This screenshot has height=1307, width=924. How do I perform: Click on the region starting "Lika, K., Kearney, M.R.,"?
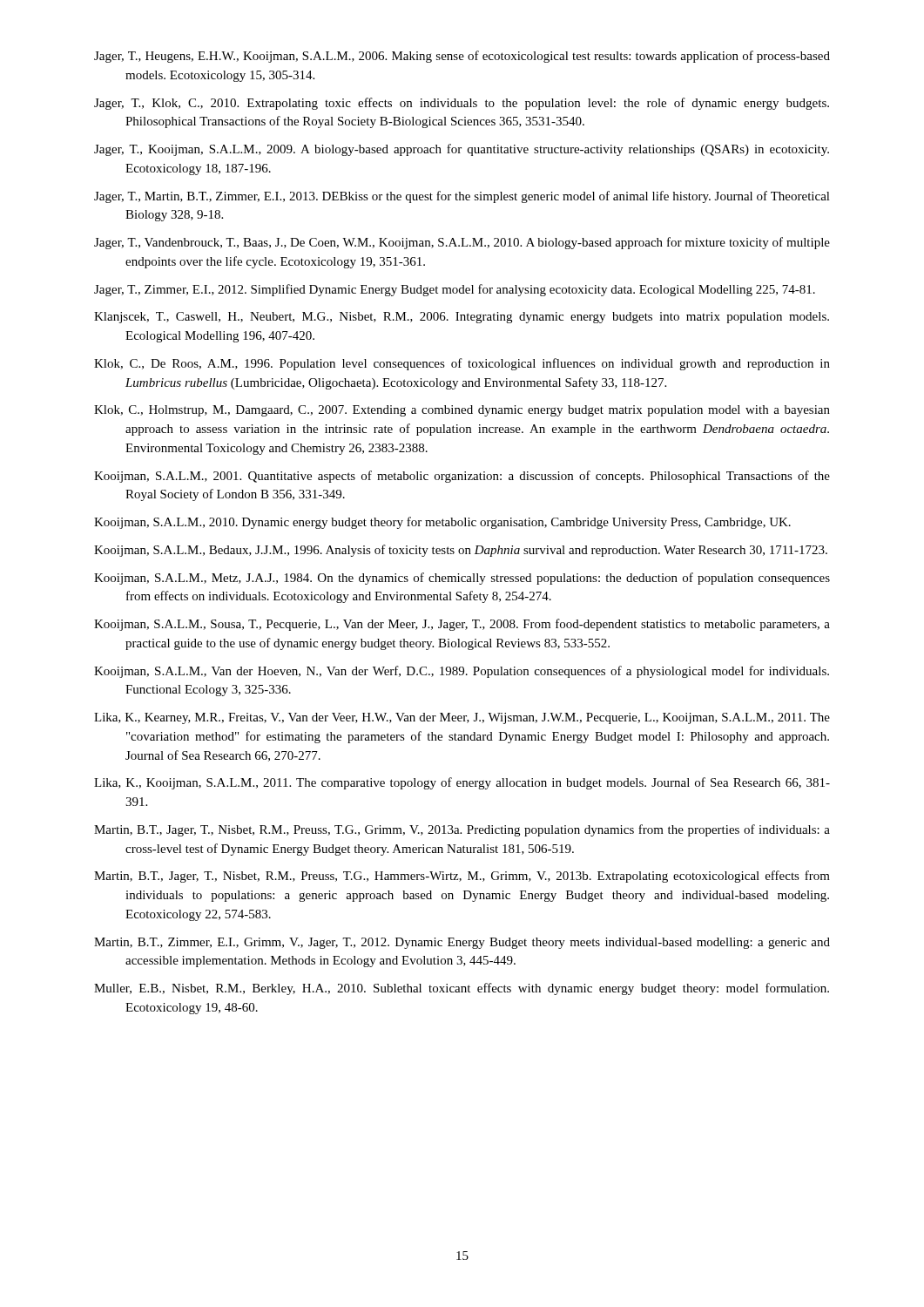[x=462, y=736]
